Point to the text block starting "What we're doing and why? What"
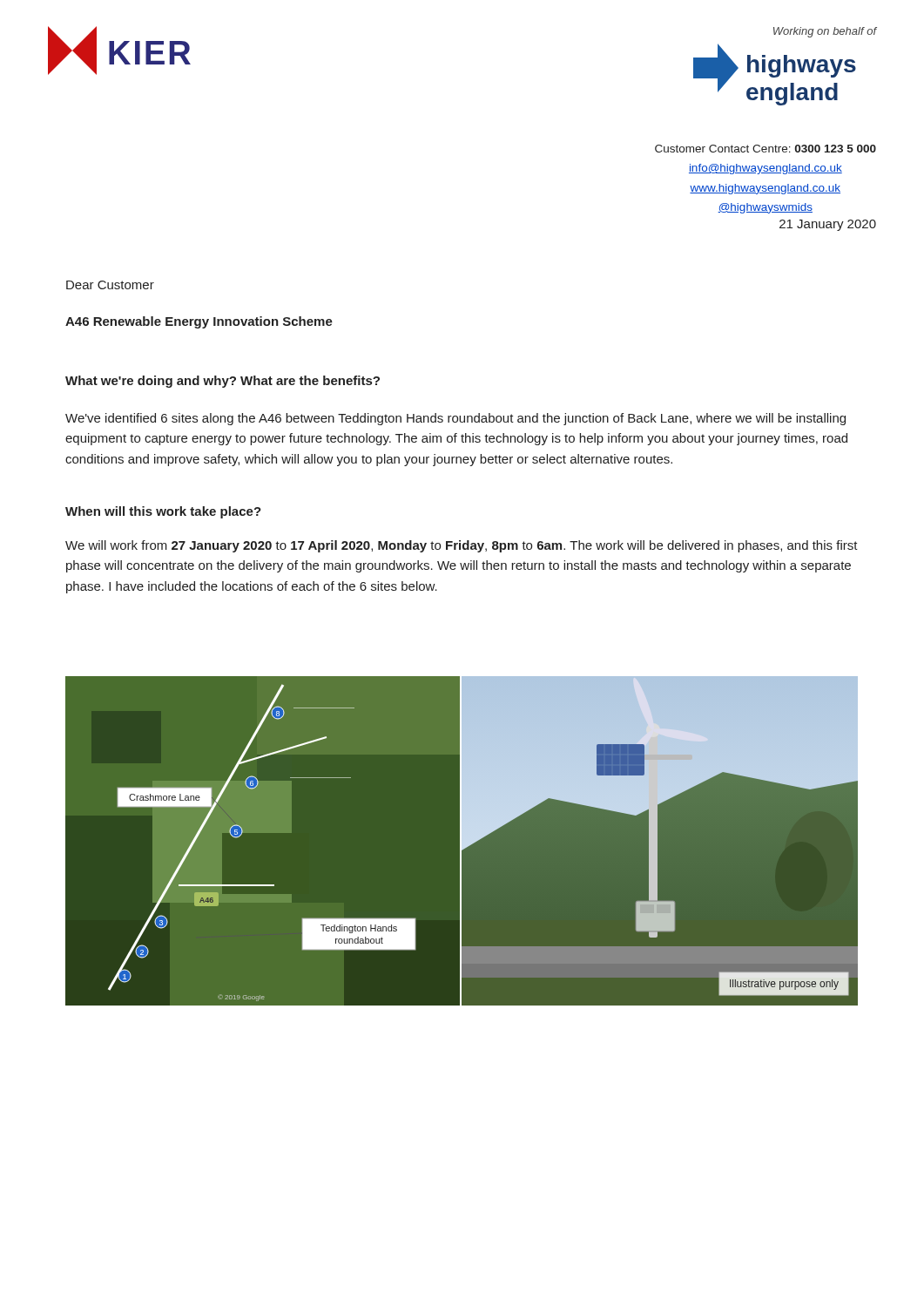 tap(223, 380)
